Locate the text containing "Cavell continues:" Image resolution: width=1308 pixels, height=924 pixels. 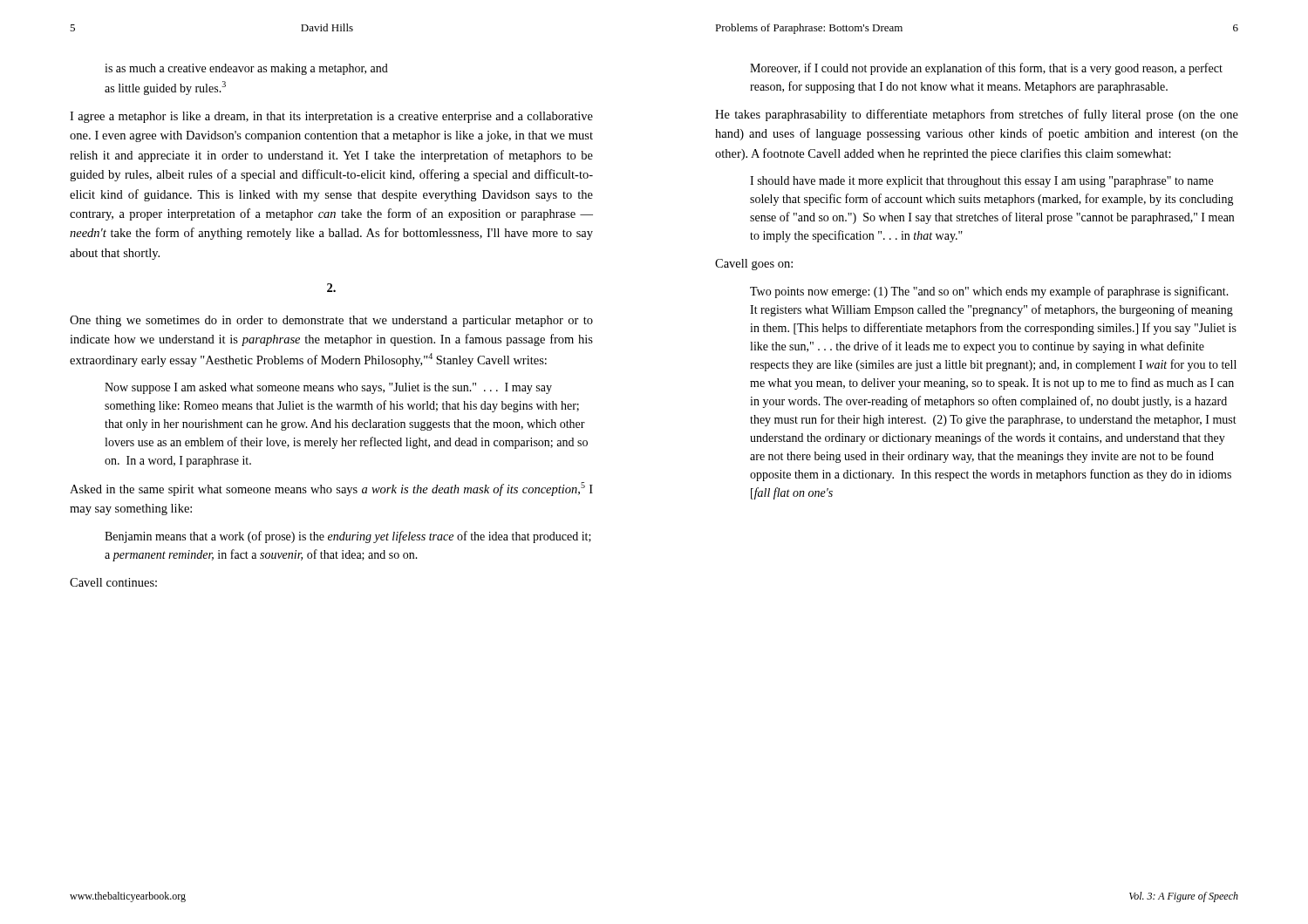[x=114, y=582]
